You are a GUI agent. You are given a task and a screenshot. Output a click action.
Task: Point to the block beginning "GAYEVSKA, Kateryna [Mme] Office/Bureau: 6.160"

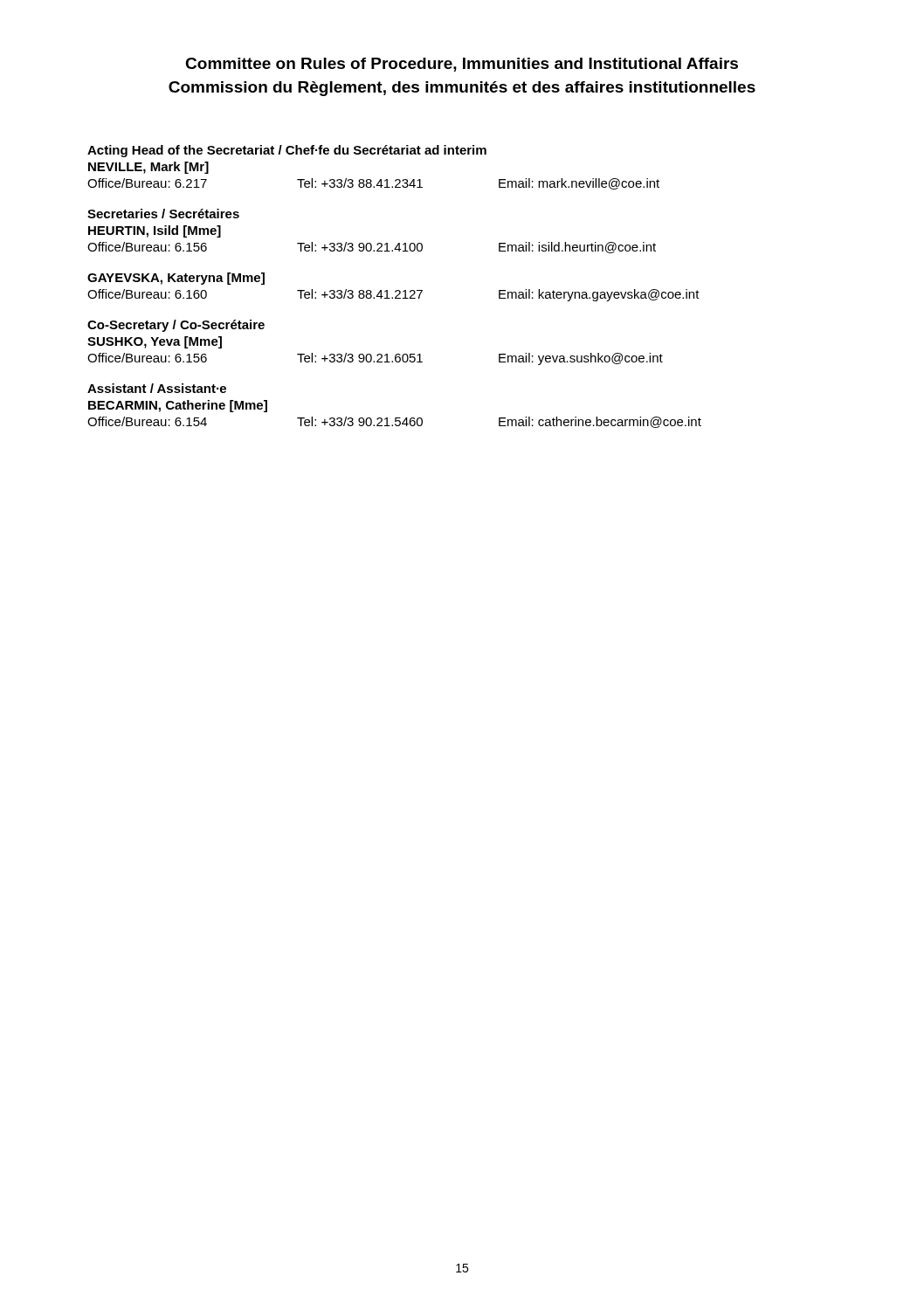(x=176, y=279)
